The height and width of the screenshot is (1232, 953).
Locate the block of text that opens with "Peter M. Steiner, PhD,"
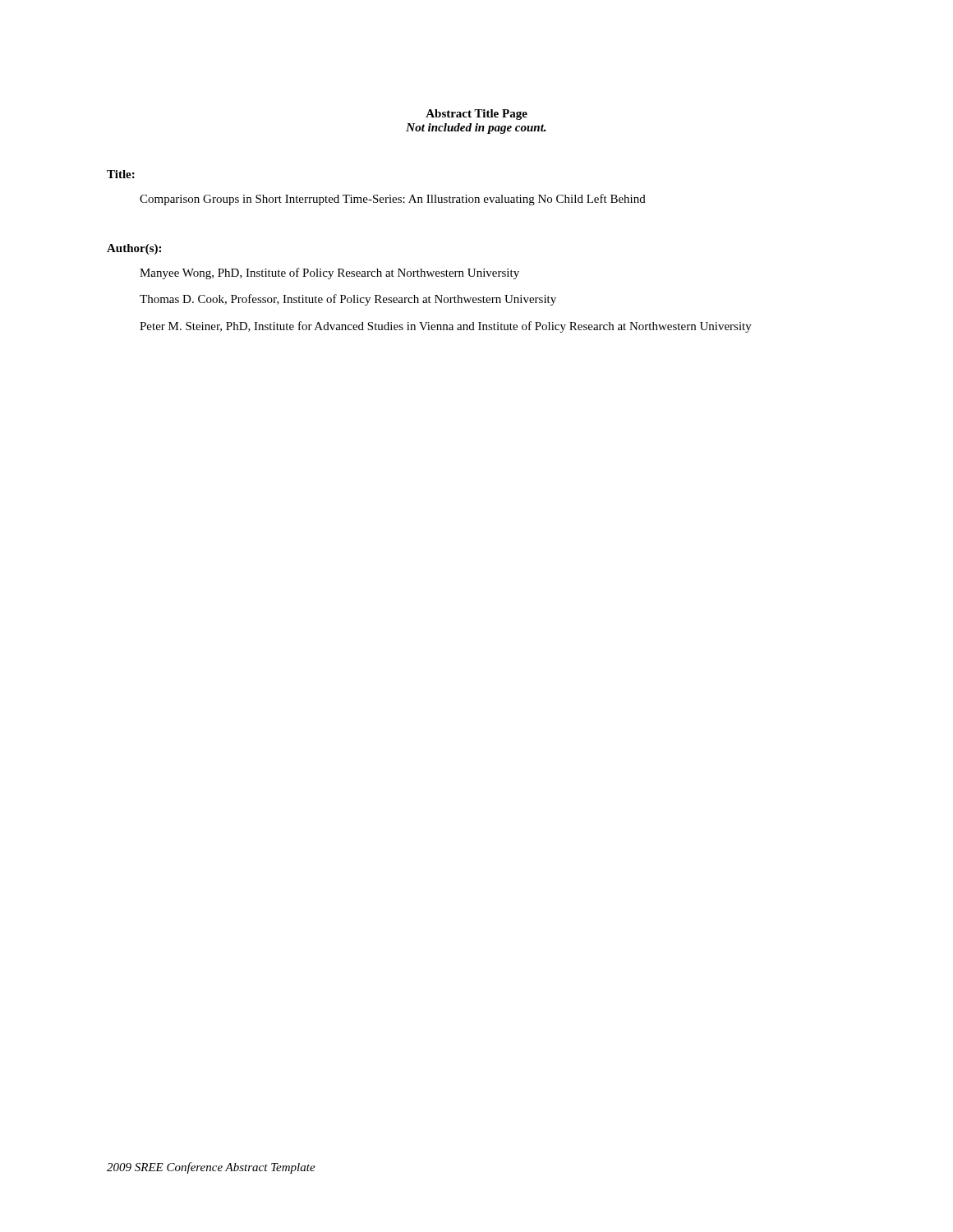pos(446,326)
